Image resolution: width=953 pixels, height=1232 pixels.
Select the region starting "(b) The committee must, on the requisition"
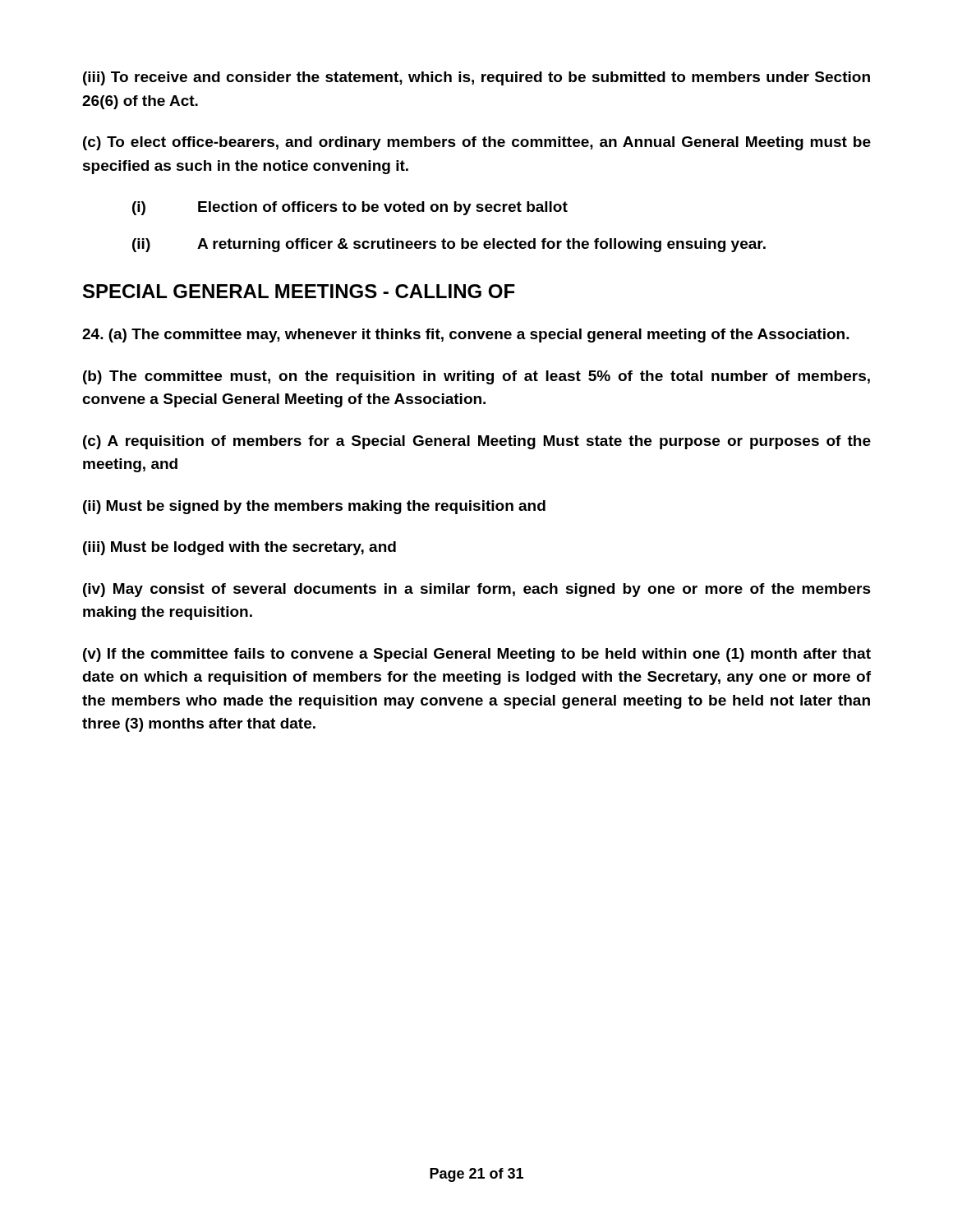coord(476,387)
